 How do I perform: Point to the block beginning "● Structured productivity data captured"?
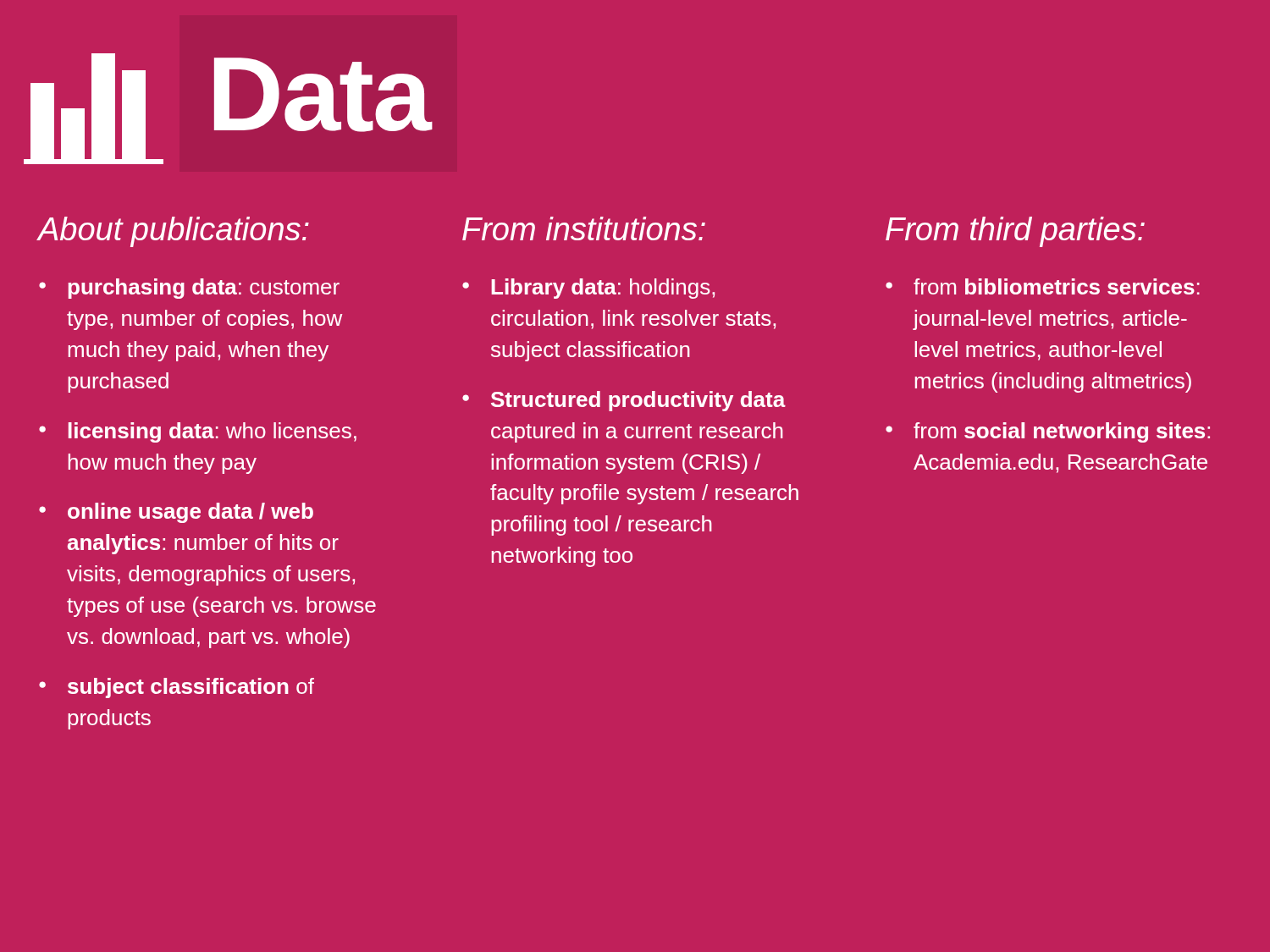coord(631,477)
